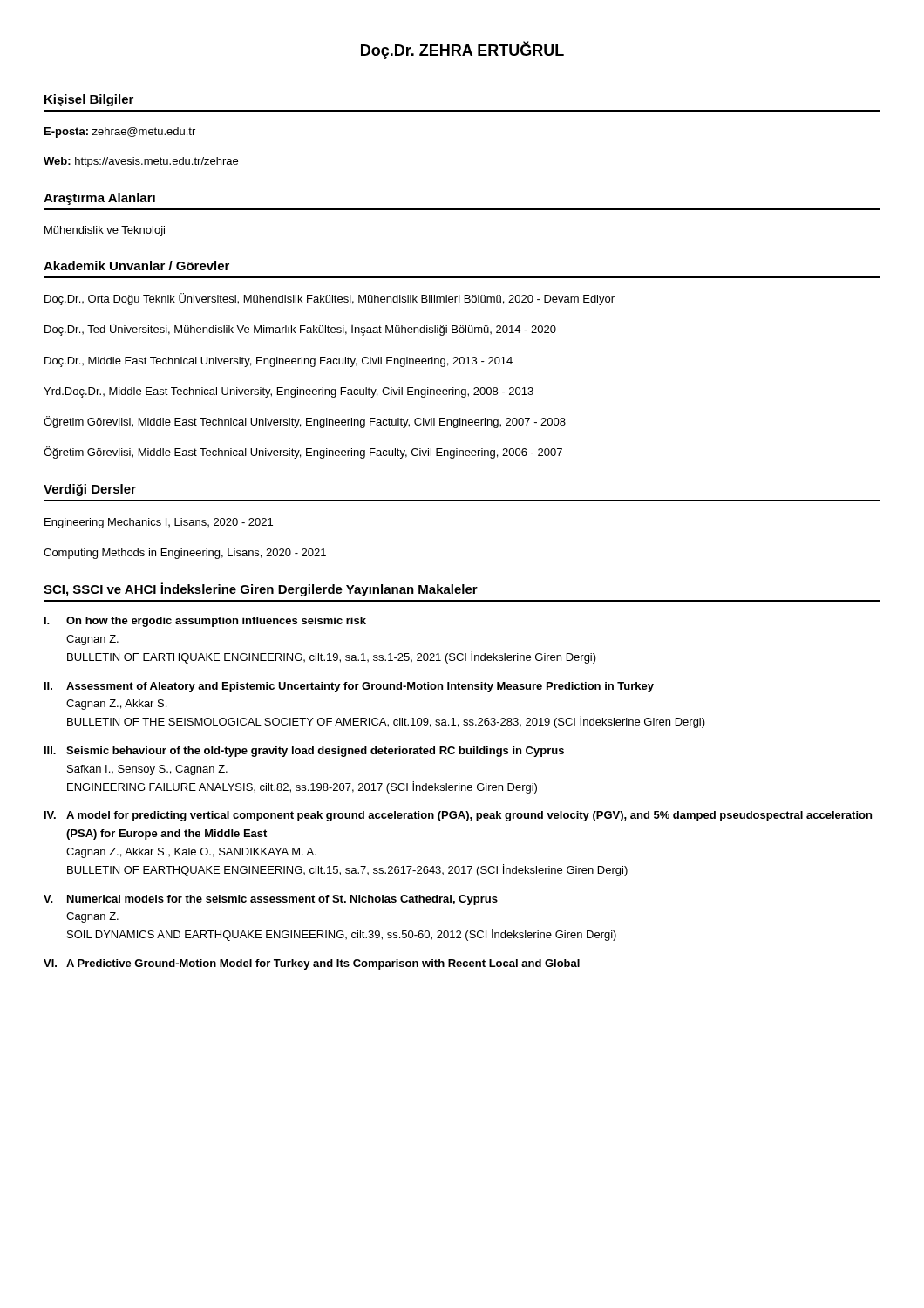924x1308 pixels.
Task: Point to "Akademik Unvanlar / Görevler"
Action: [137, 266]
